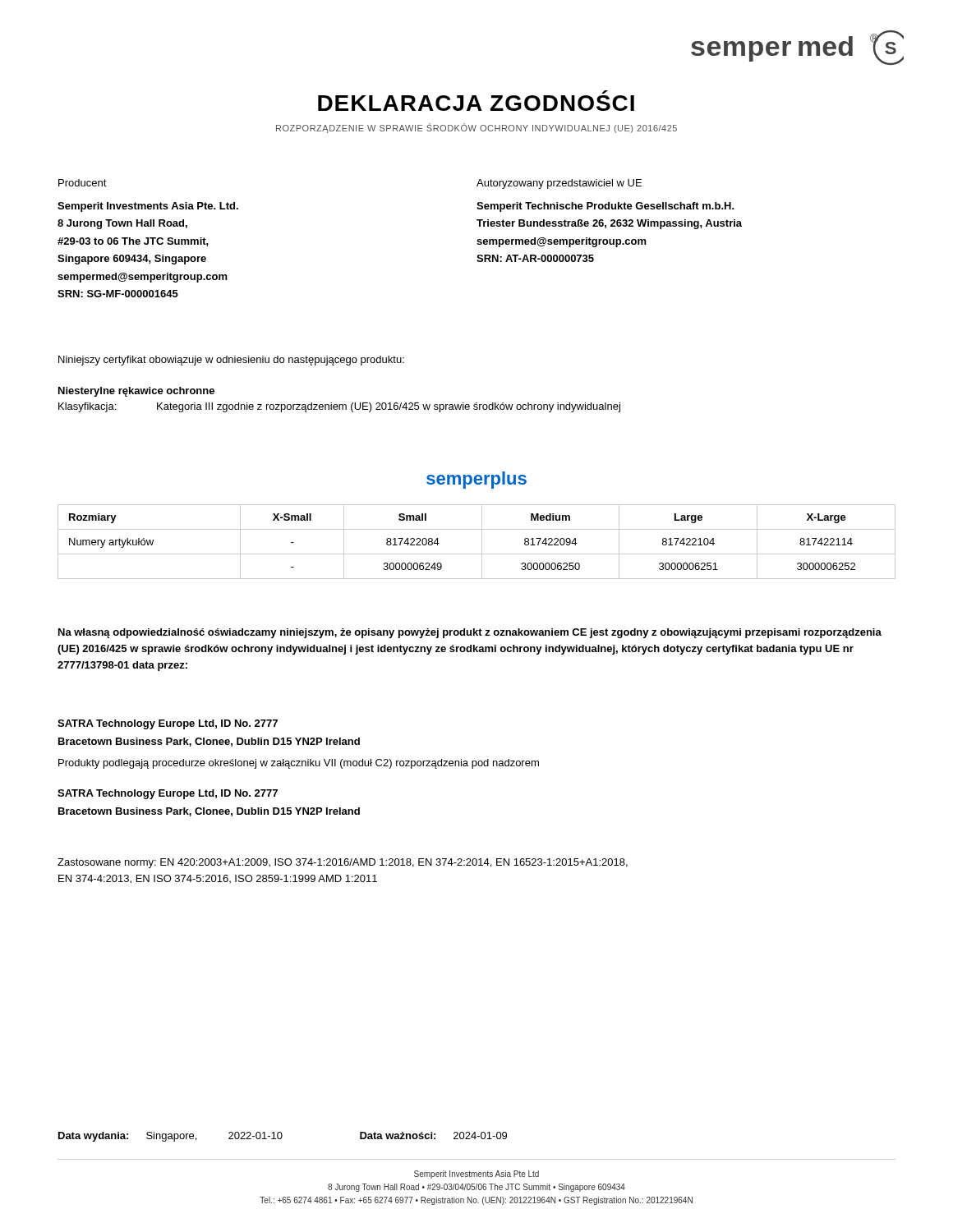Locate the table with the text "Numery artykułów"

click(x=476, y=542)
